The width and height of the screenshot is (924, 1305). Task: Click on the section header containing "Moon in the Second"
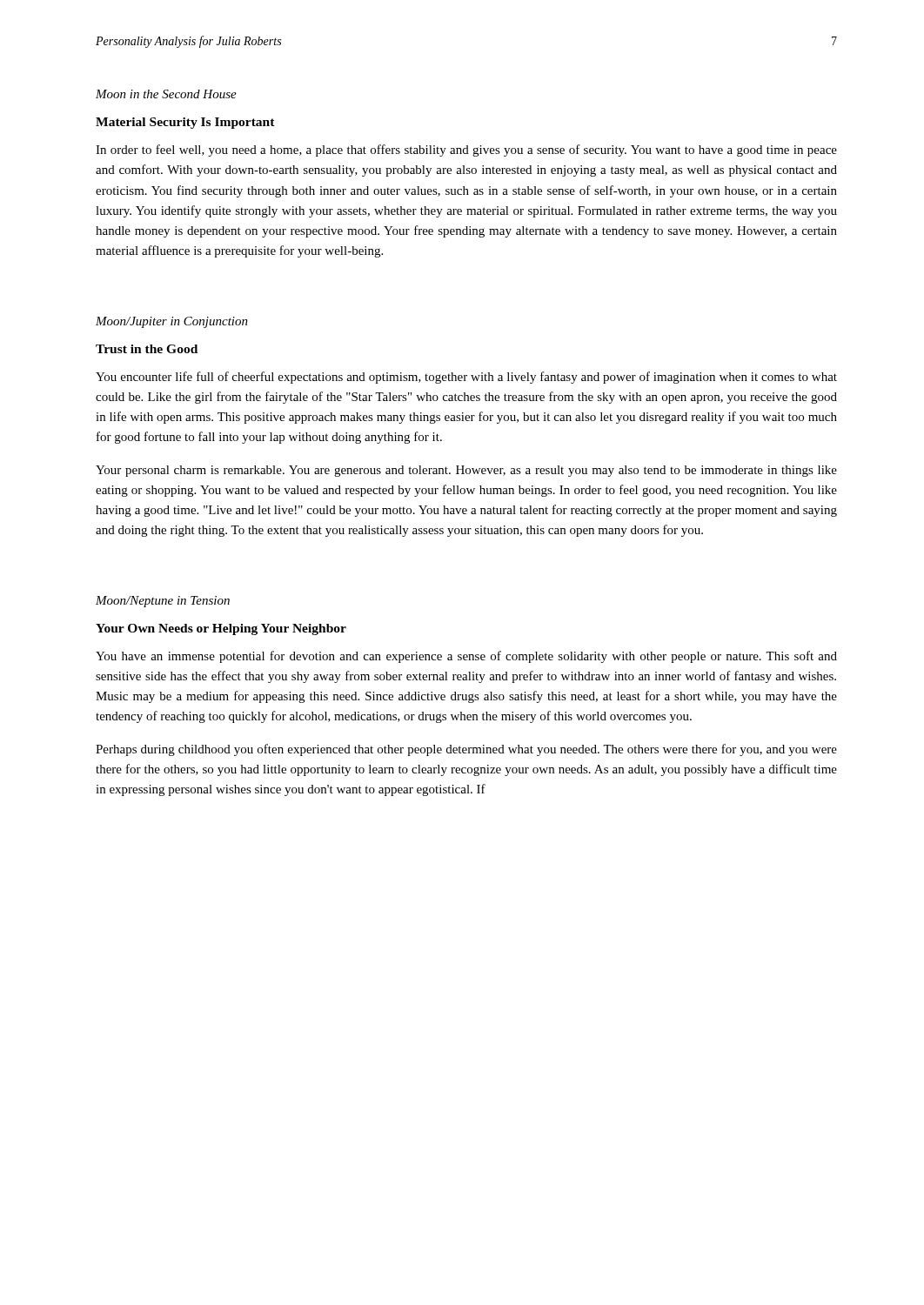[166, 94]
